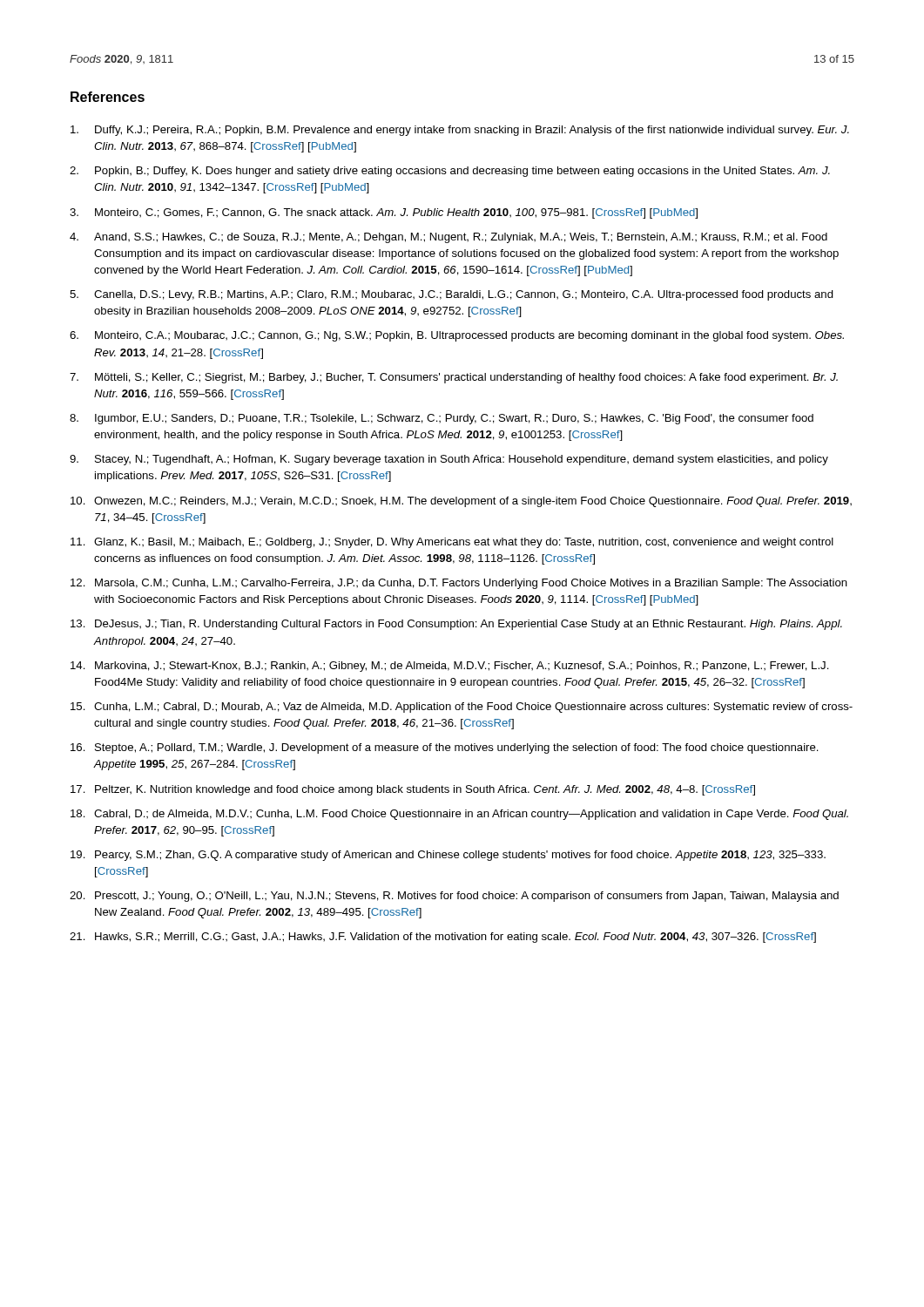
Task: Click on the passage starting "20. Prescott, J.; Young, O.; O'Neill, L.; Yau,"
Action: point(462,904)
